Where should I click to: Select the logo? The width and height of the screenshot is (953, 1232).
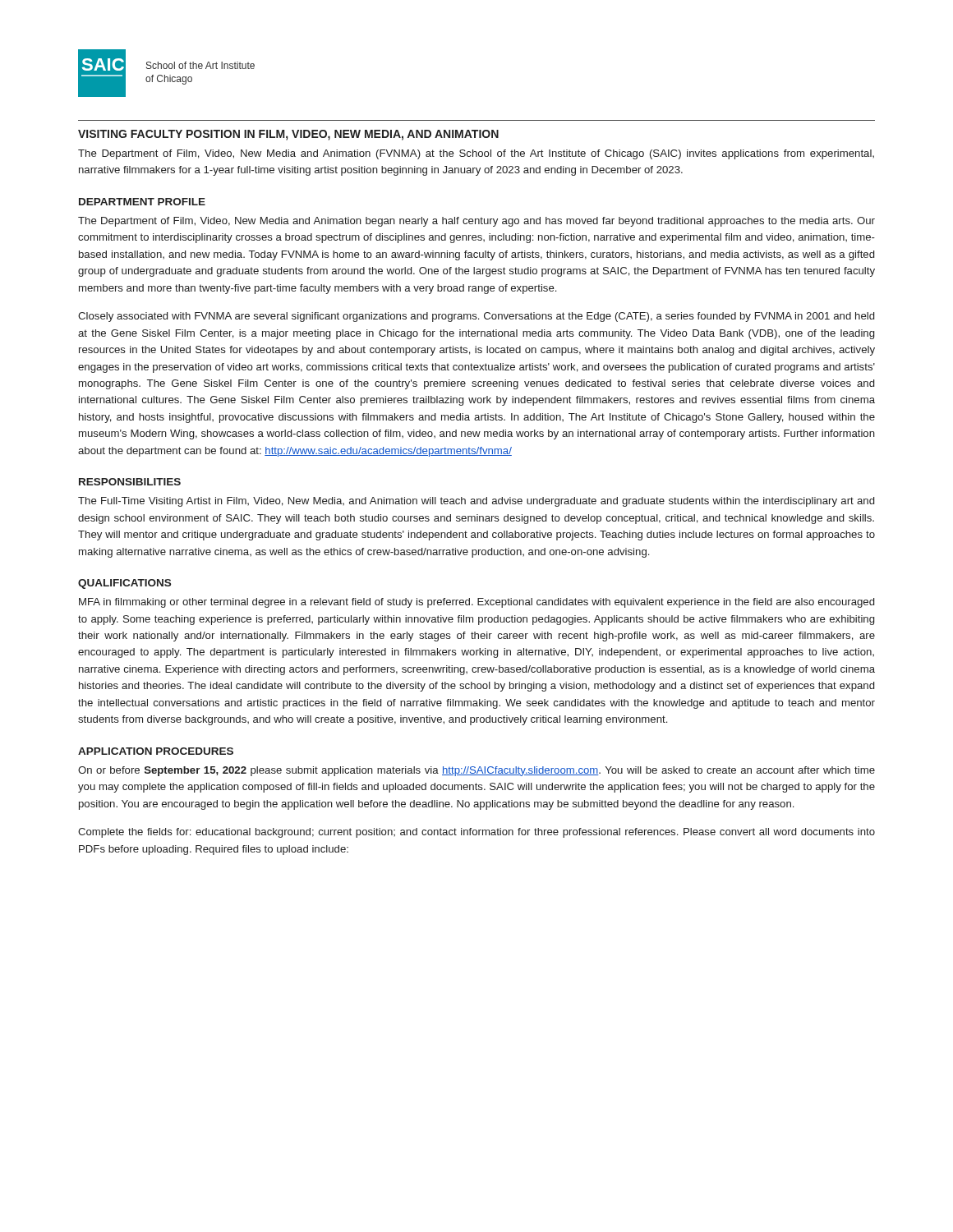point(476,73)
